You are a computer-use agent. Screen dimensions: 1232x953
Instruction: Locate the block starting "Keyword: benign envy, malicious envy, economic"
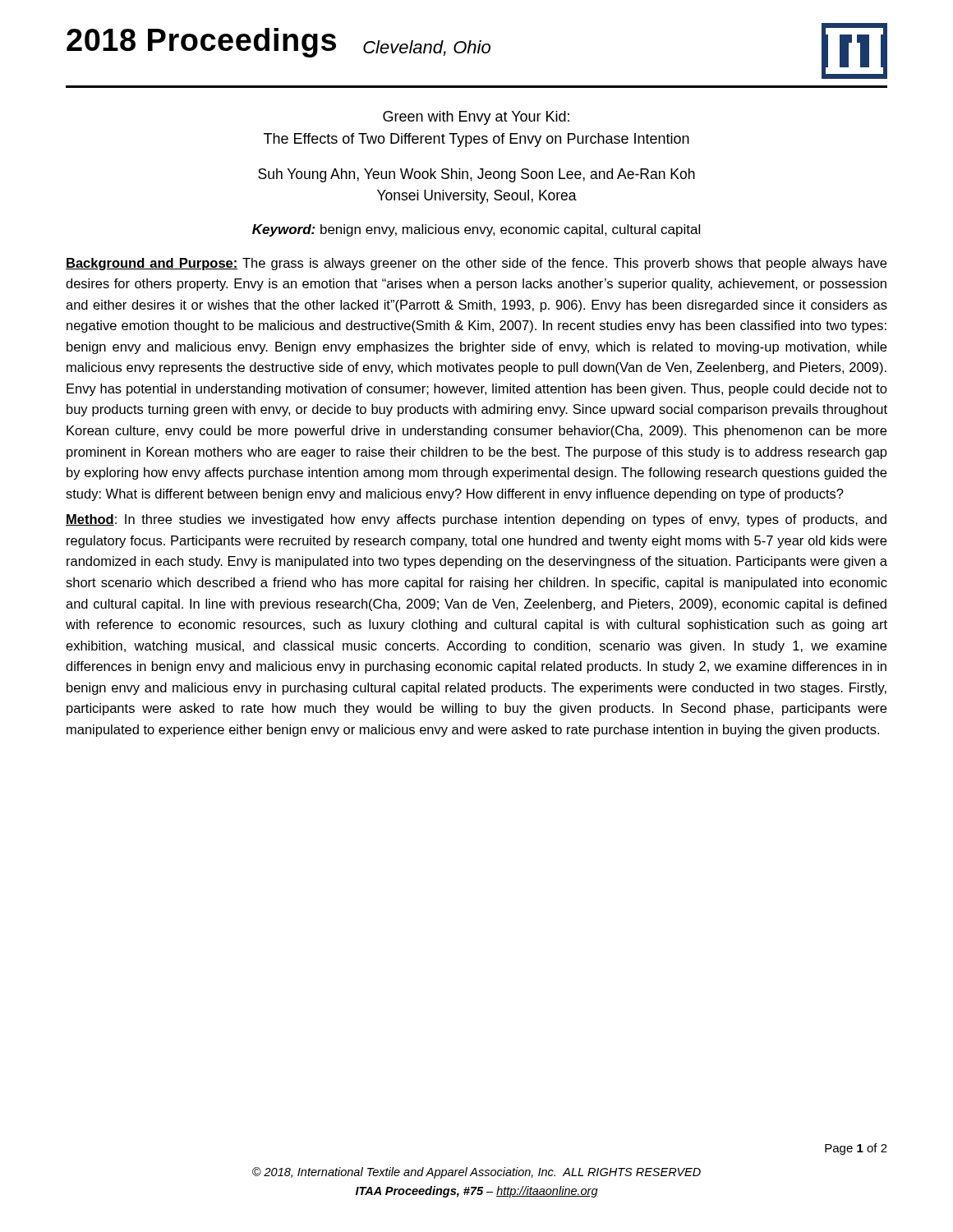(x=476, y=229)
